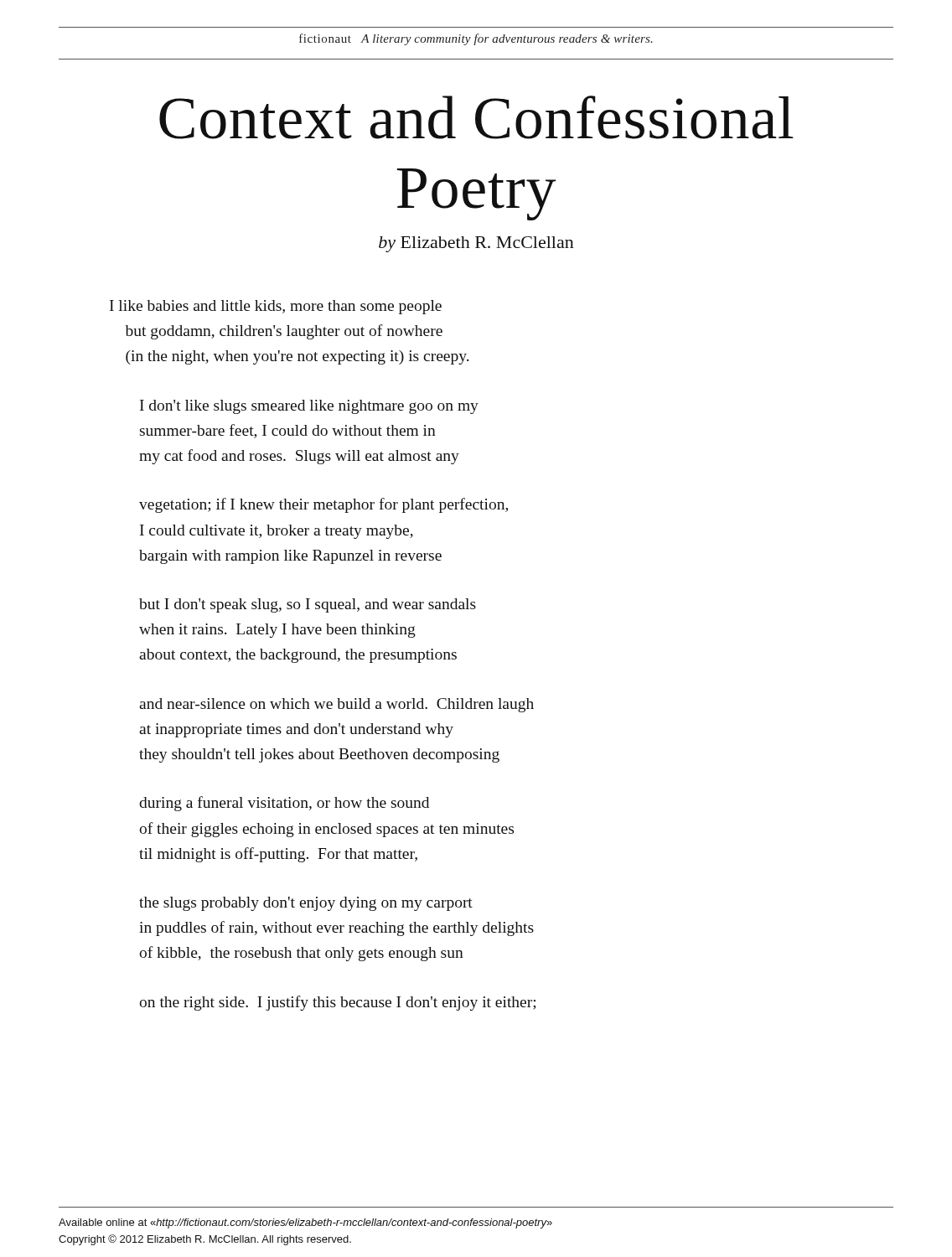Select the text block that says "I don't like slugs smeared like nightmare"

(x=309, y=430)
